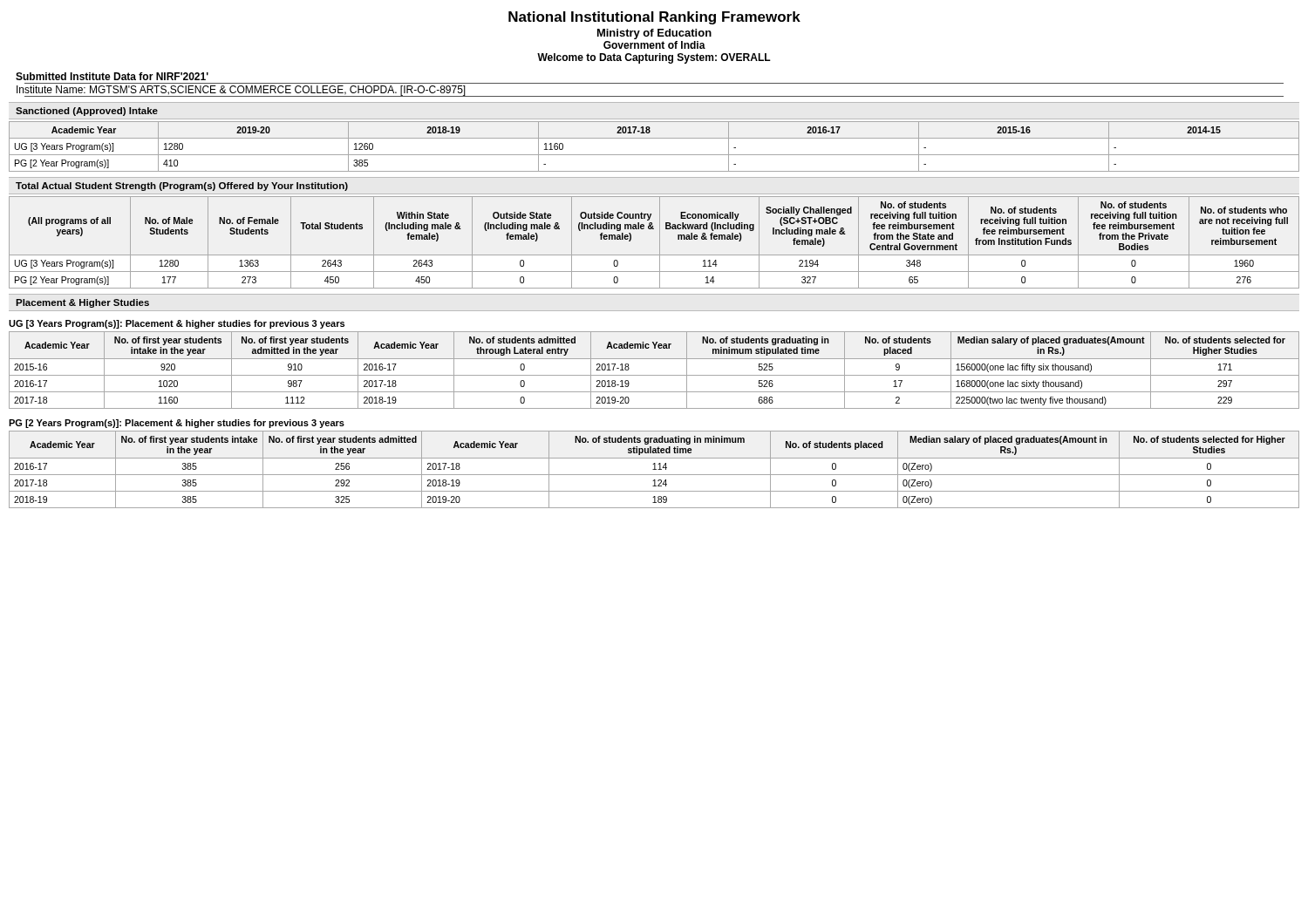
Task: Find the section header on this page that starts "Total Actual Student Strength (Program(s) Offered"
Action: tap(182, 186)
